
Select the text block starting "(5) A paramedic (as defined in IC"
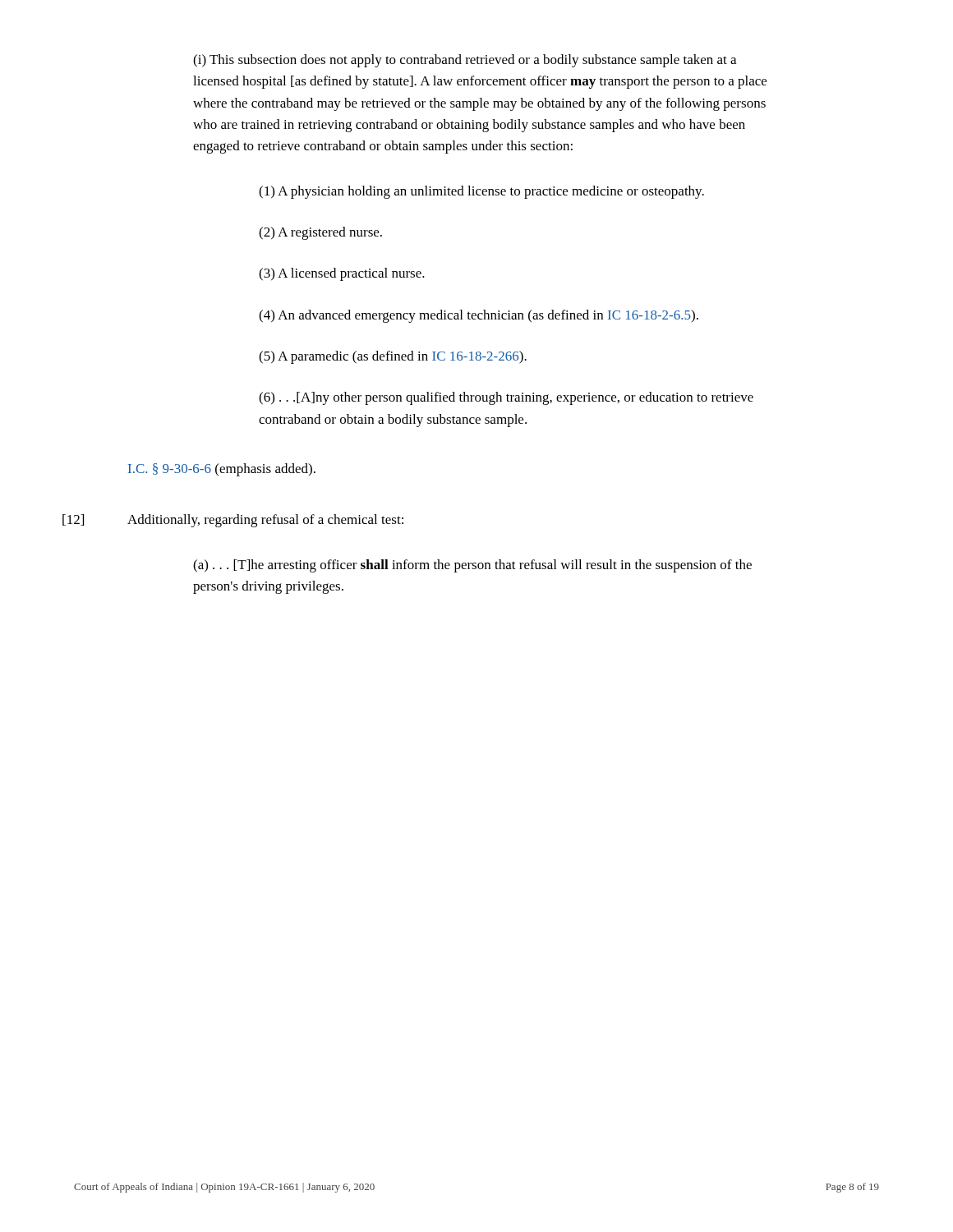point(393,356)
